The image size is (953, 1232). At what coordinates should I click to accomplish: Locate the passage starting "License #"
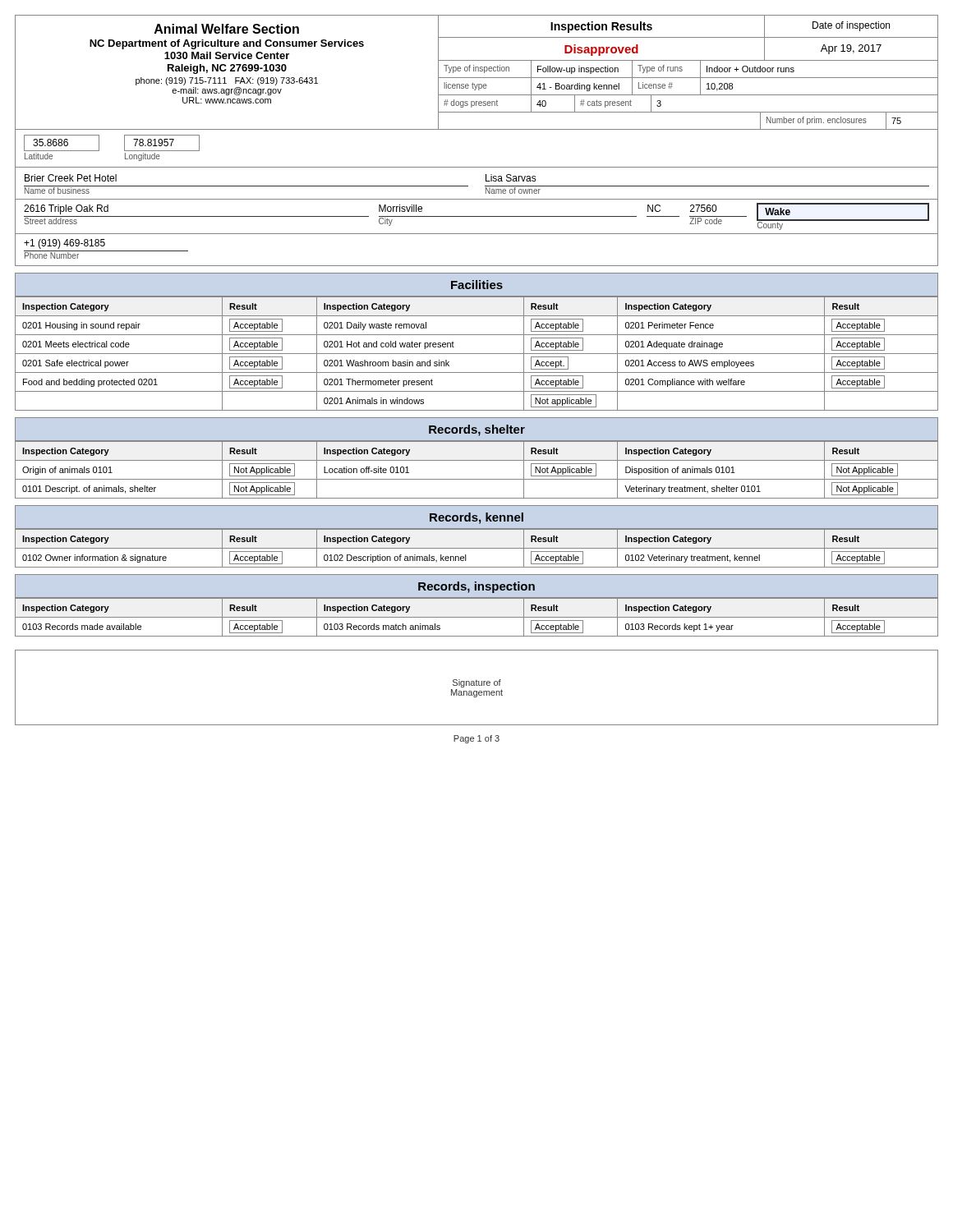[x=655, y=86]
